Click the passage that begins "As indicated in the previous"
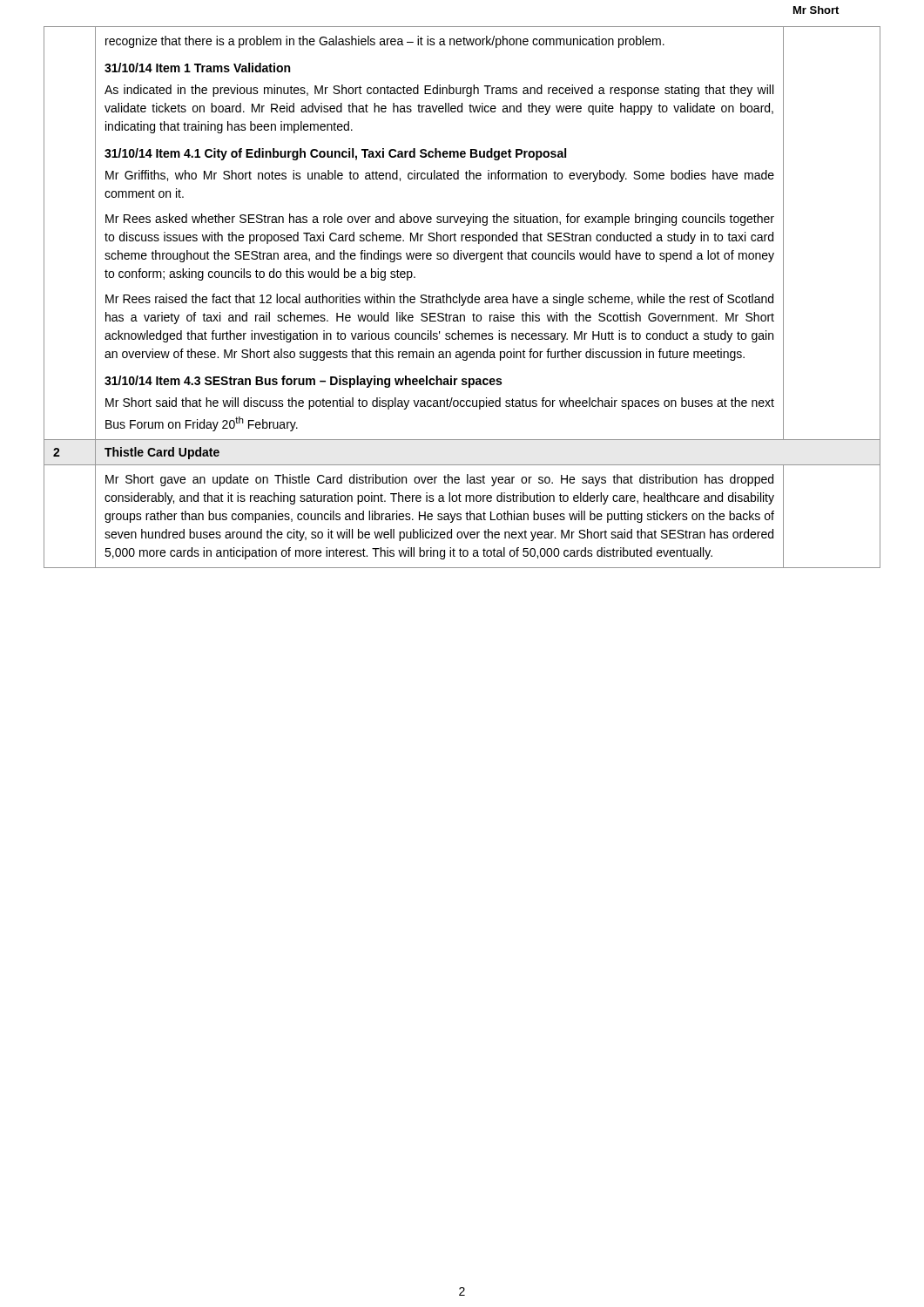The height and width of the screenshot is (1307, 924). (x=439, y=108)
